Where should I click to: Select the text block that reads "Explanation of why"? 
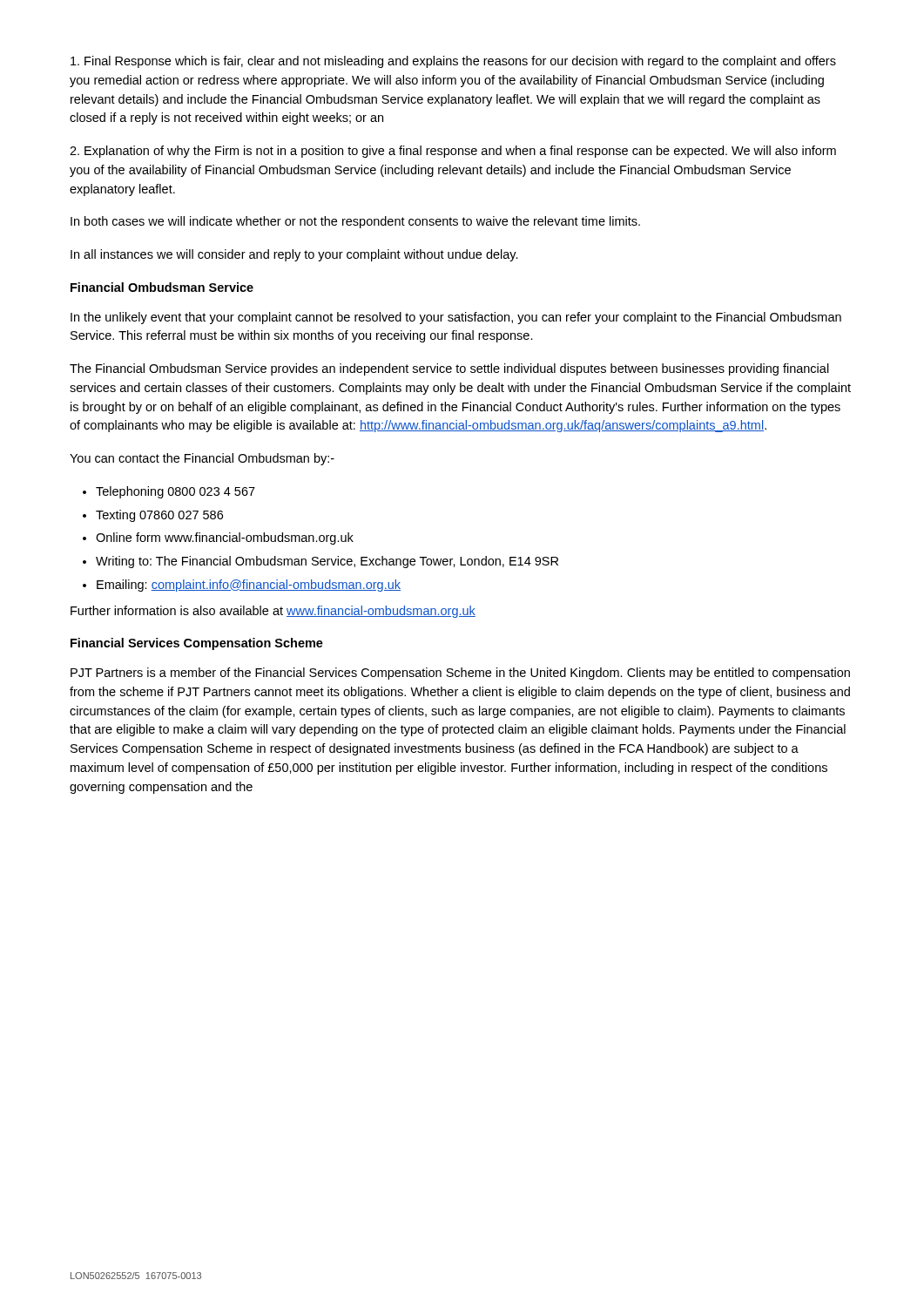point(453,170)
